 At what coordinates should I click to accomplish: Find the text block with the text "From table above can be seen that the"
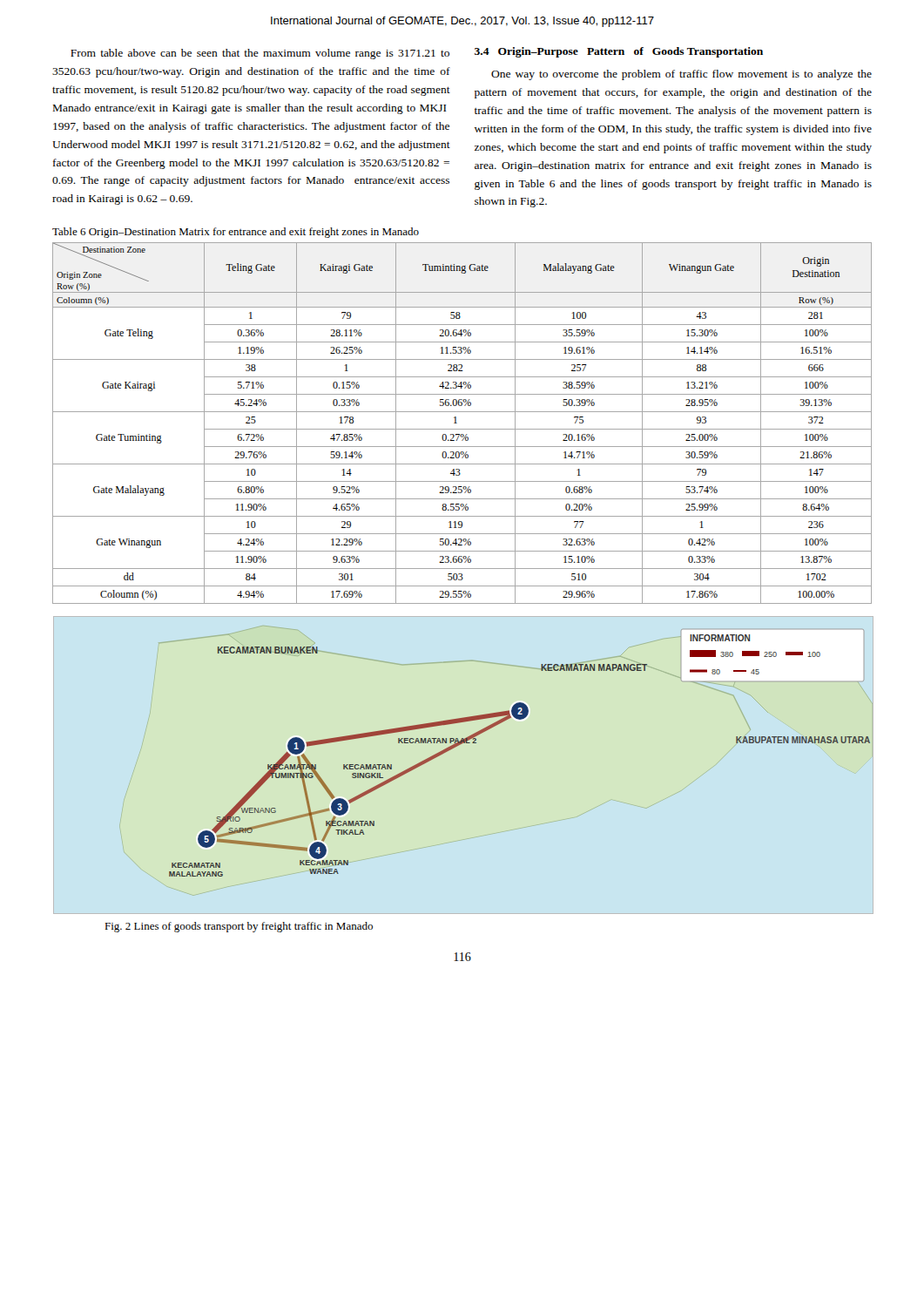tap(251, 126)
